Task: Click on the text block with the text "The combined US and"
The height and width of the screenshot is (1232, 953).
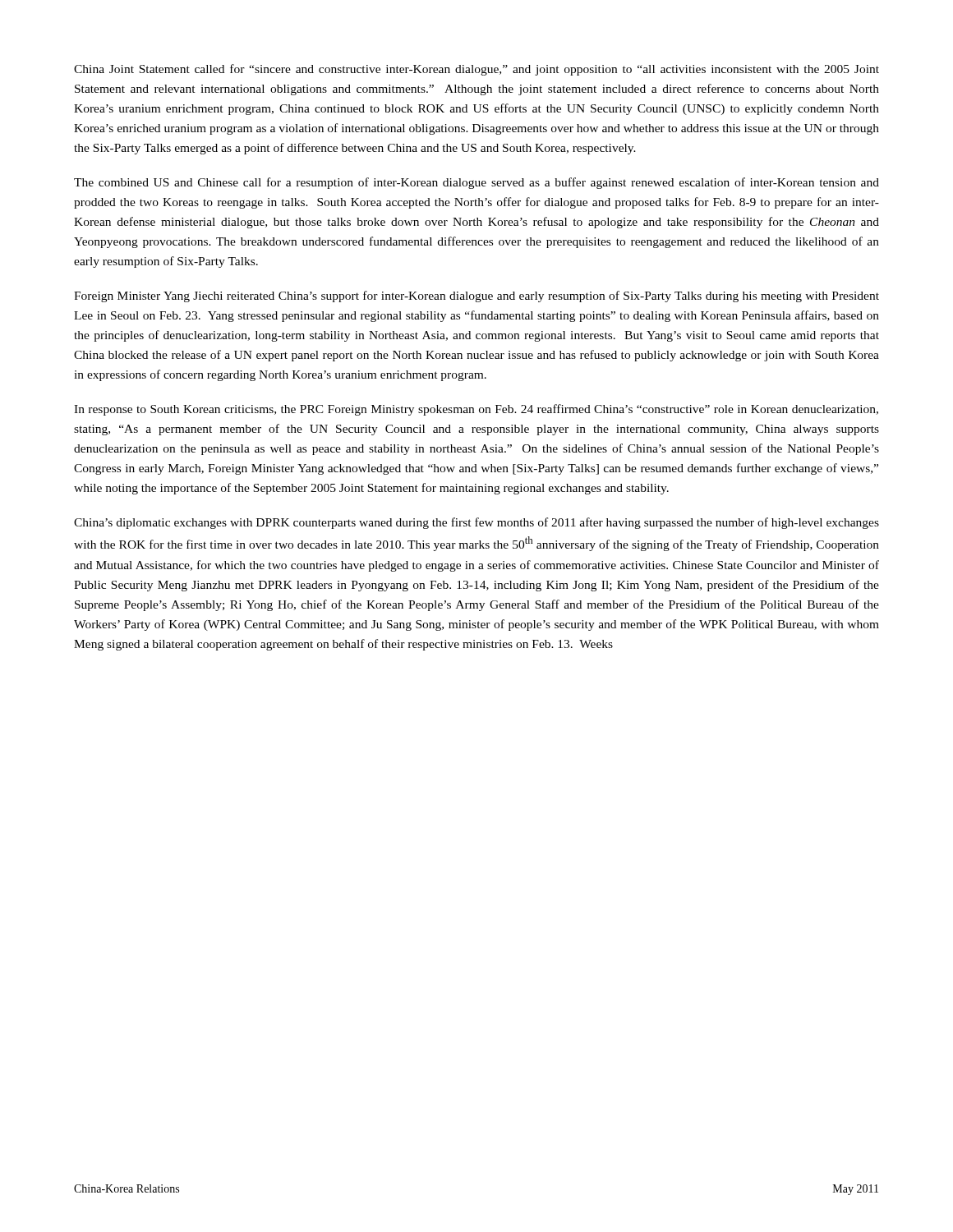Action: pos(476,221)
